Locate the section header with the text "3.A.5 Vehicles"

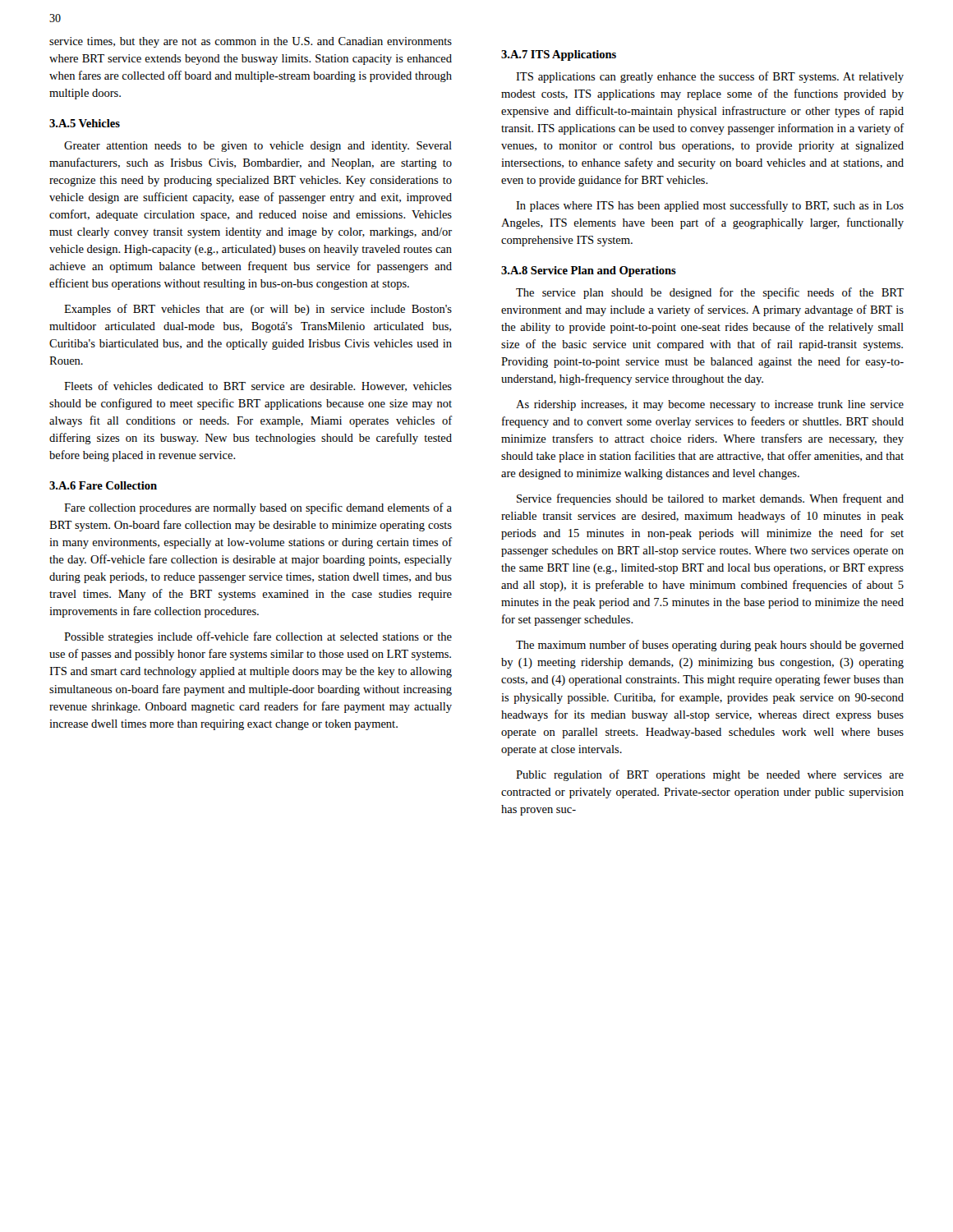coord(85,123)
